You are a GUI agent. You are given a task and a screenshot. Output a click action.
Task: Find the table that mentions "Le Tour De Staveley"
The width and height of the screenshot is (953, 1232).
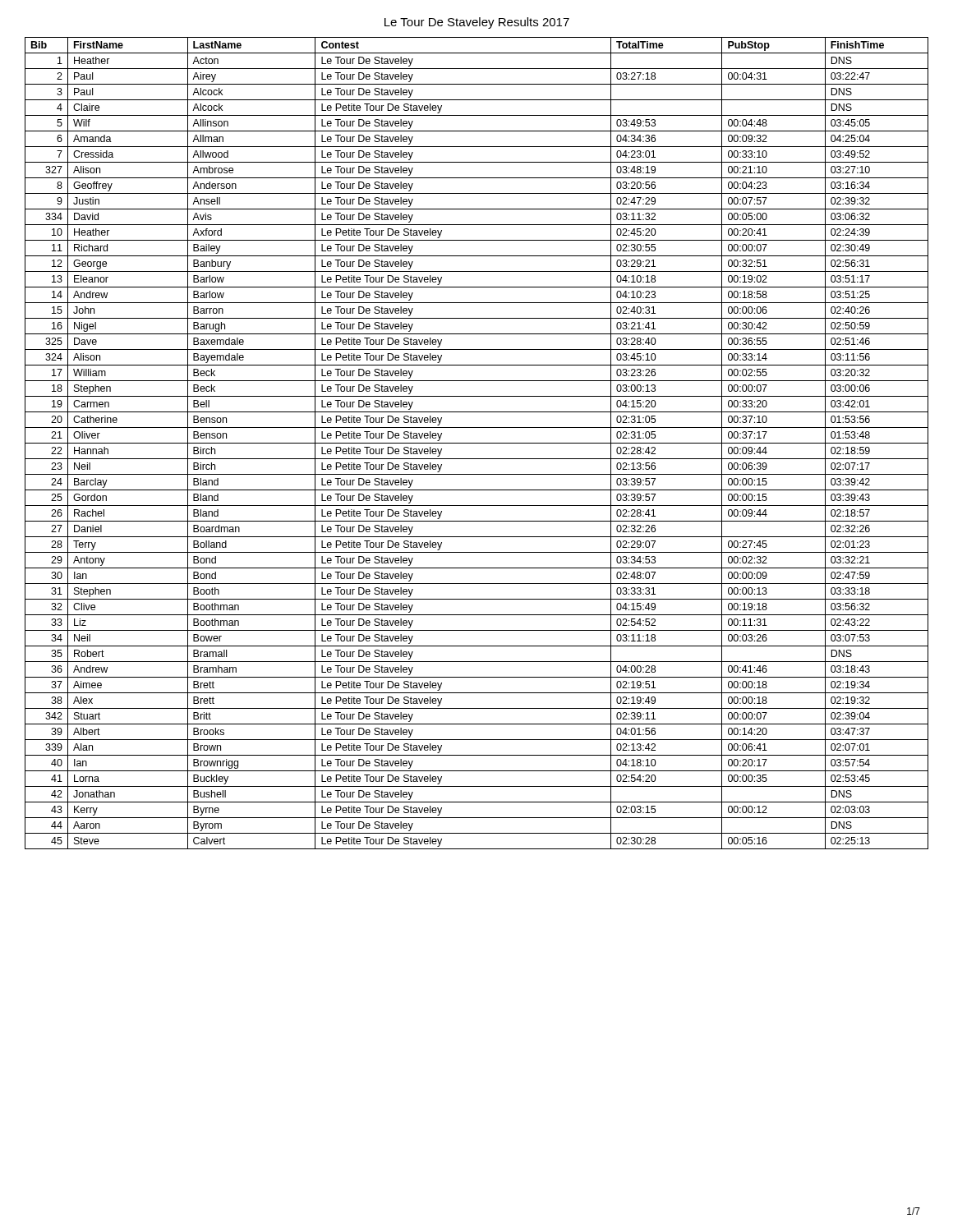pyautogui.click(x=476, y=443)
